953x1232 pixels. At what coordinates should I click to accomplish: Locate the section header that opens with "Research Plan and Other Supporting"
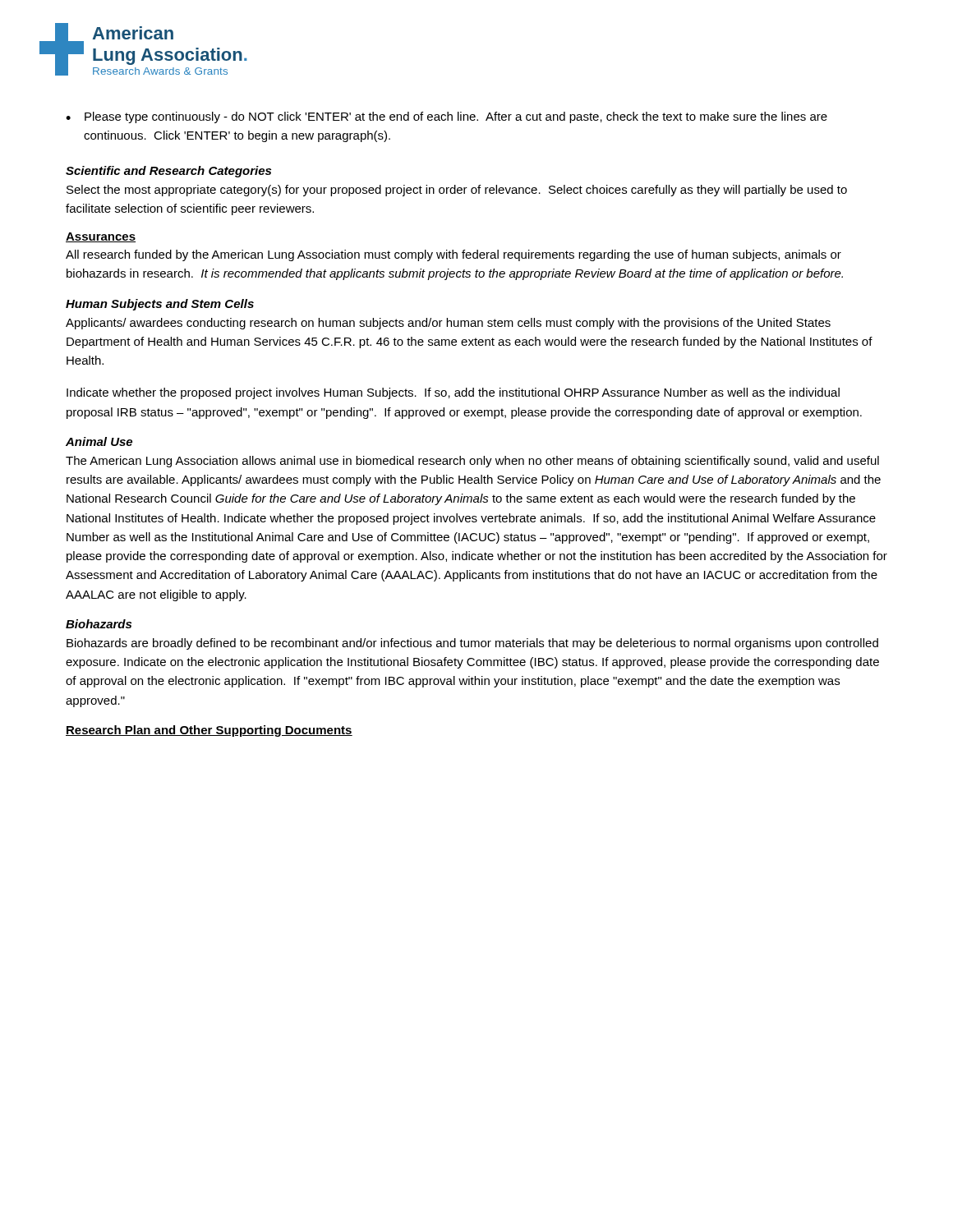(x=209, y=730)
